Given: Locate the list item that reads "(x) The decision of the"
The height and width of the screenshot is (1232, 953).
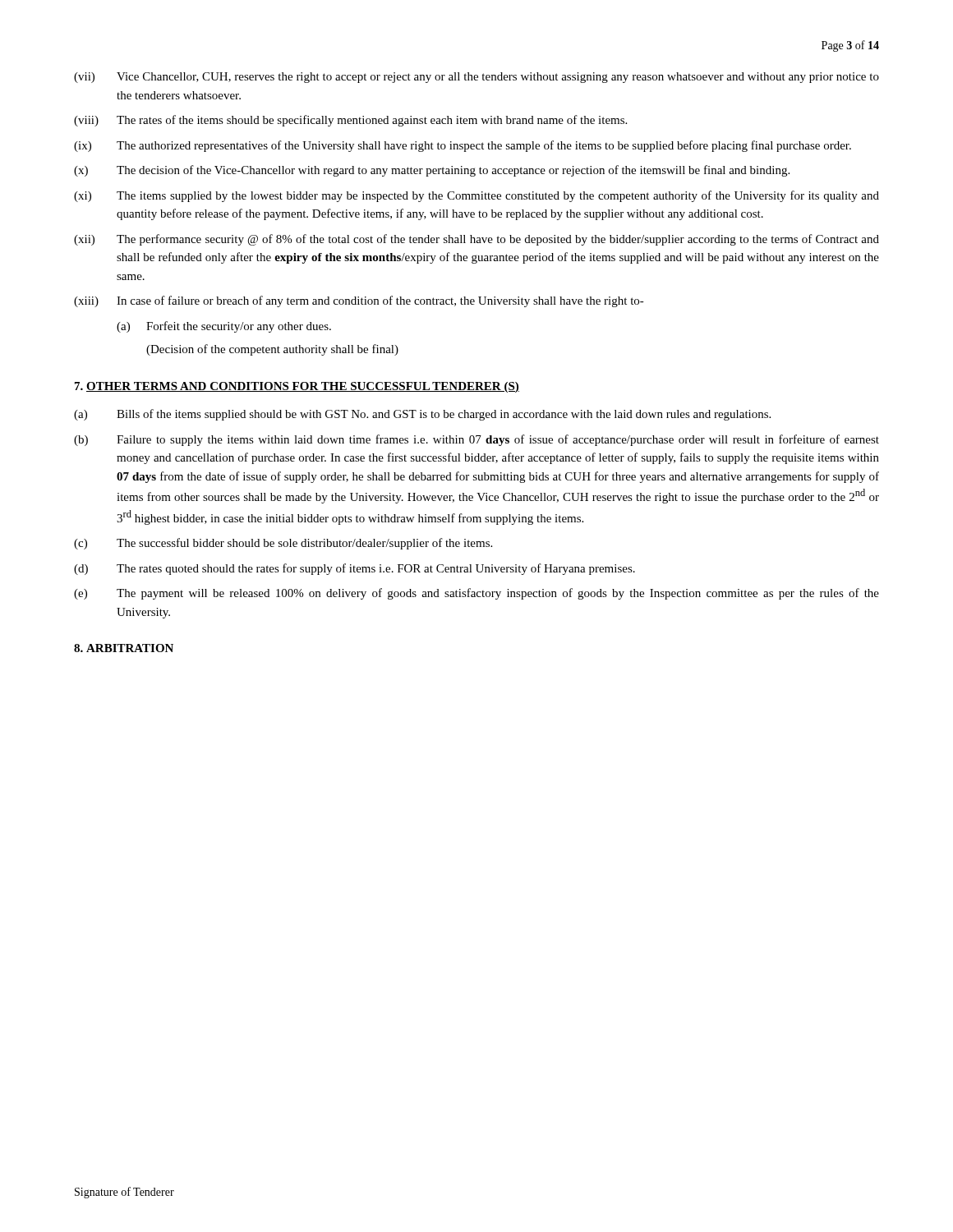Looking at the screenshot, I should [476, 170].
